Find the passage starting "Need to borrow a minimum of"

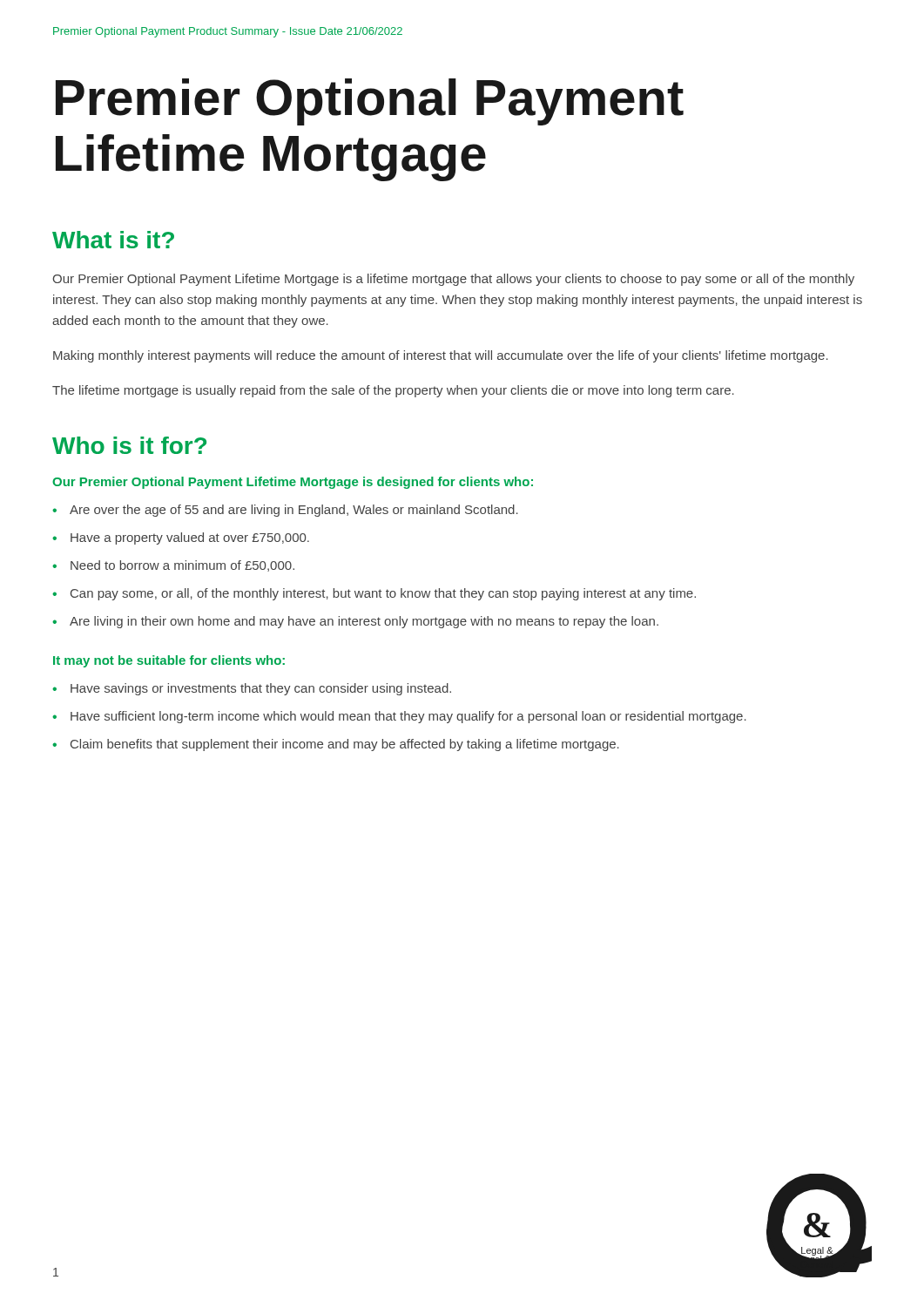pyautogui.click(x=183, y=565)
